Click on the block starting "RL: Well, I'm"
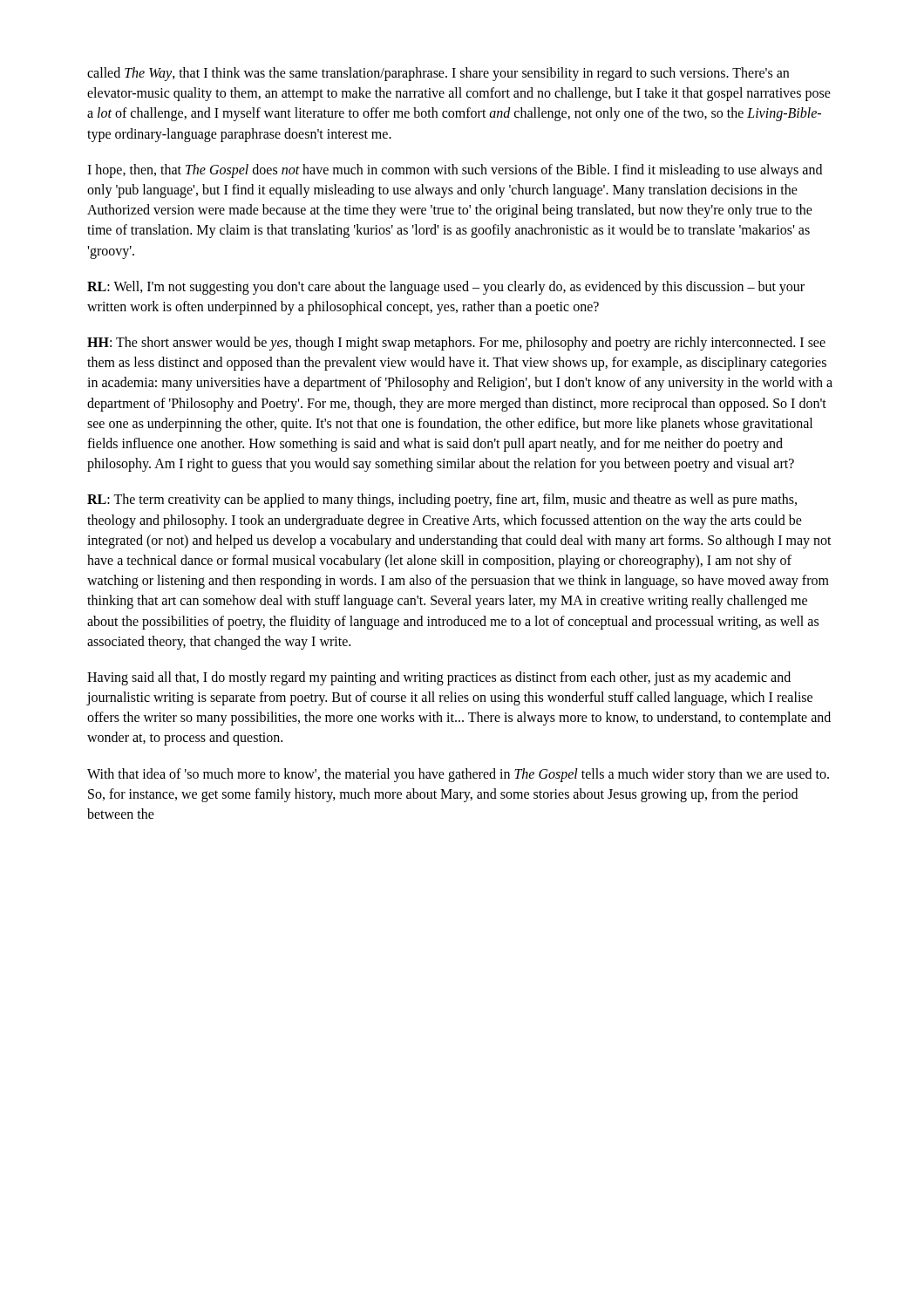The image size is (924, 1308). (446, 296)
